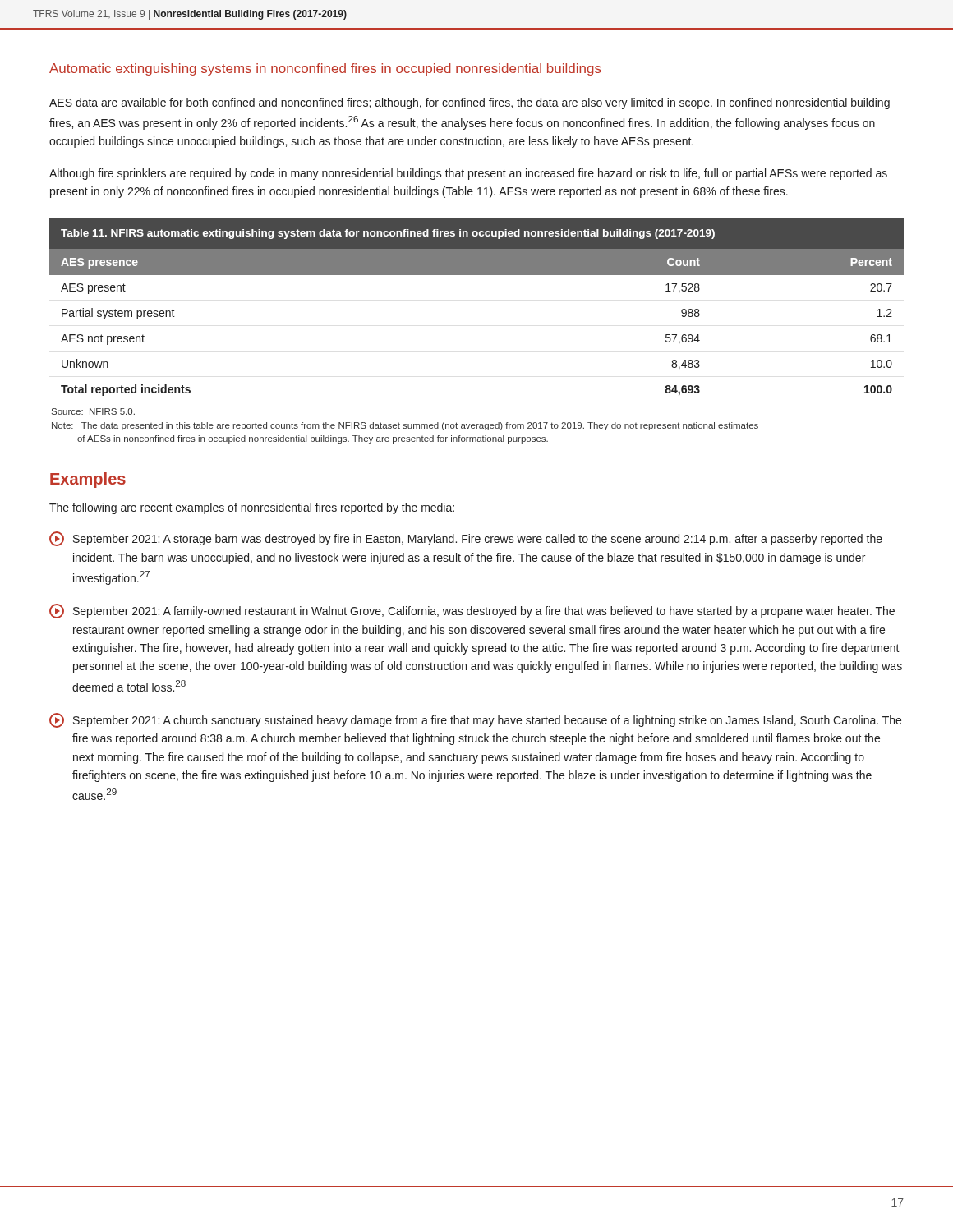Click on the table containing "AES present"
Viewport: 953px width, 1232px height.
(476, 309)
